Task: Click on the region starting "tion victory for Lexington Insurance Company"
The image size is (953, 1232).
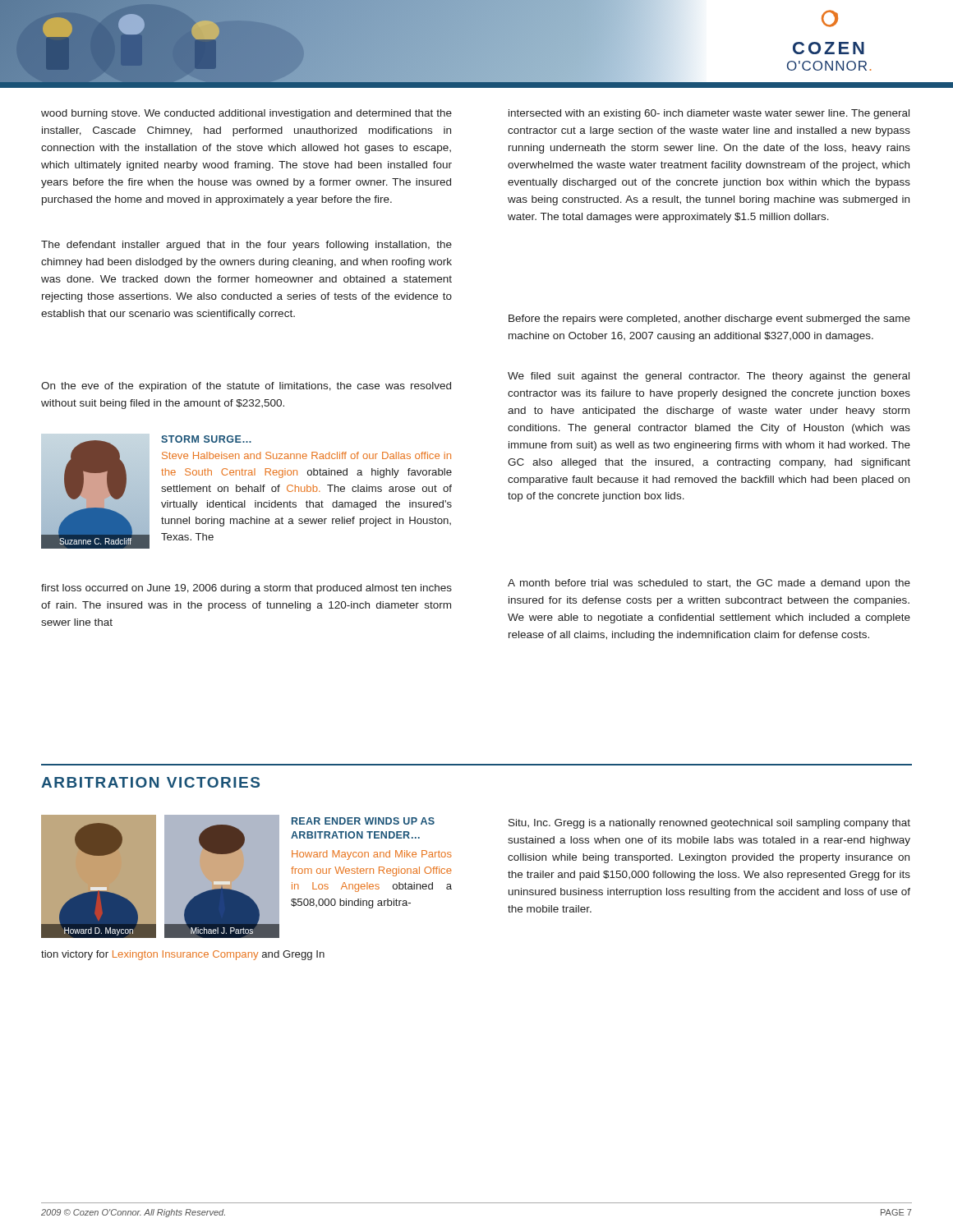Action: point(183,954)
